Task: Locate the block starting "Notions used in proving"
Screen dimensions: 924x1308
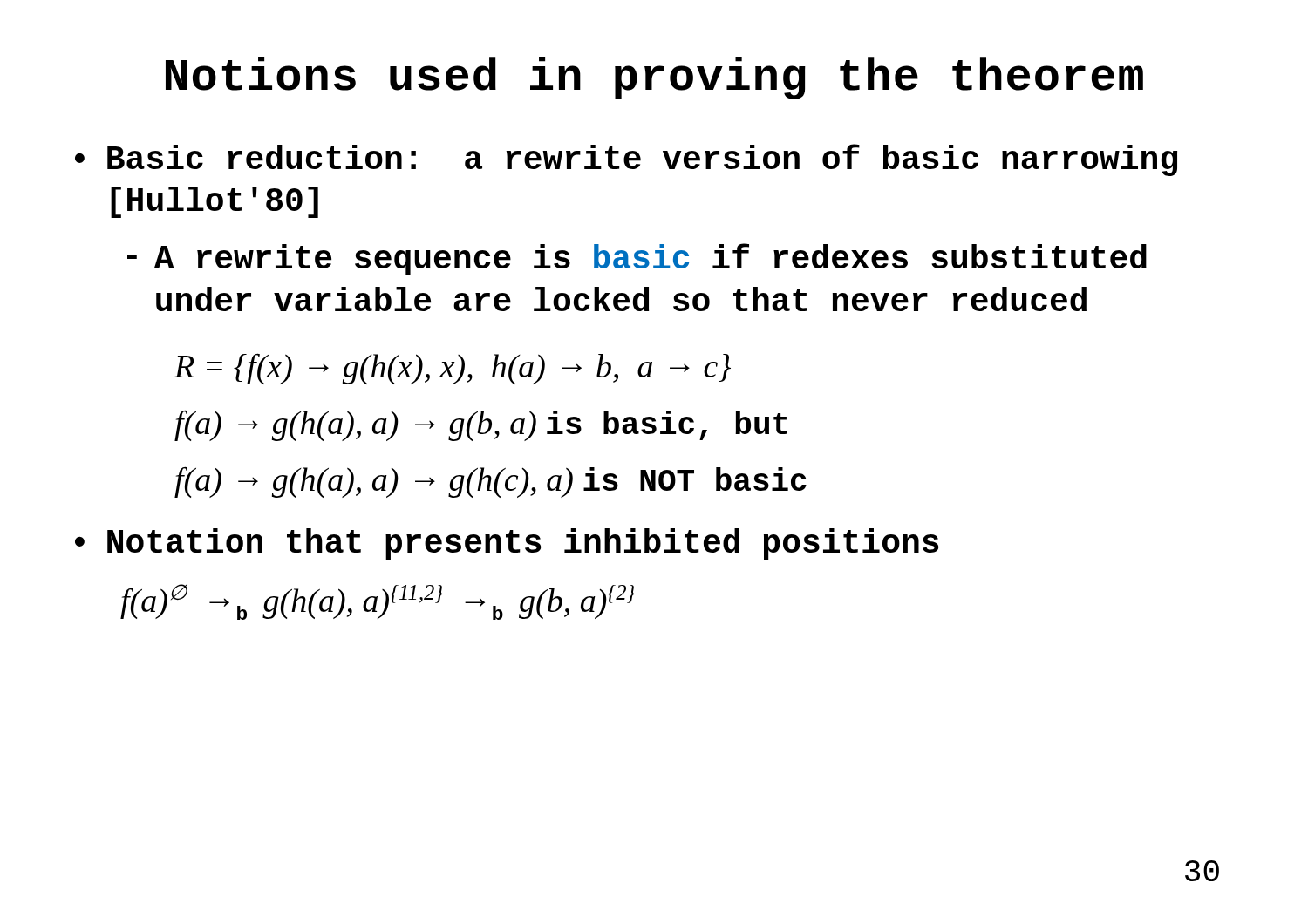Action: 654,78
